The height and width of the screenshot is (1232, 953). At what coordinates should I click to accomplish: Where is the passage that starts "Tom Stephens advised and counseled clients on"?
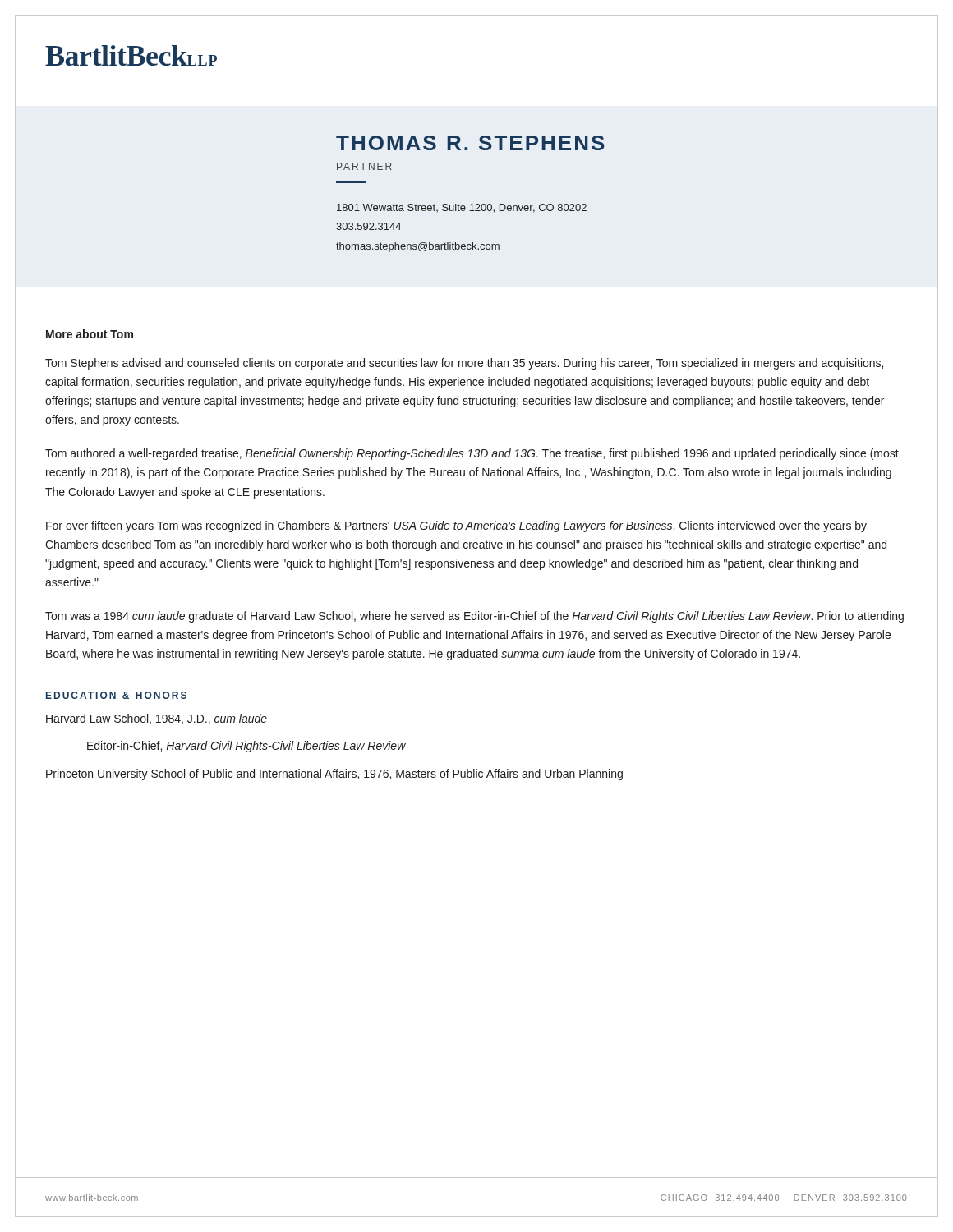pos(465,391)
